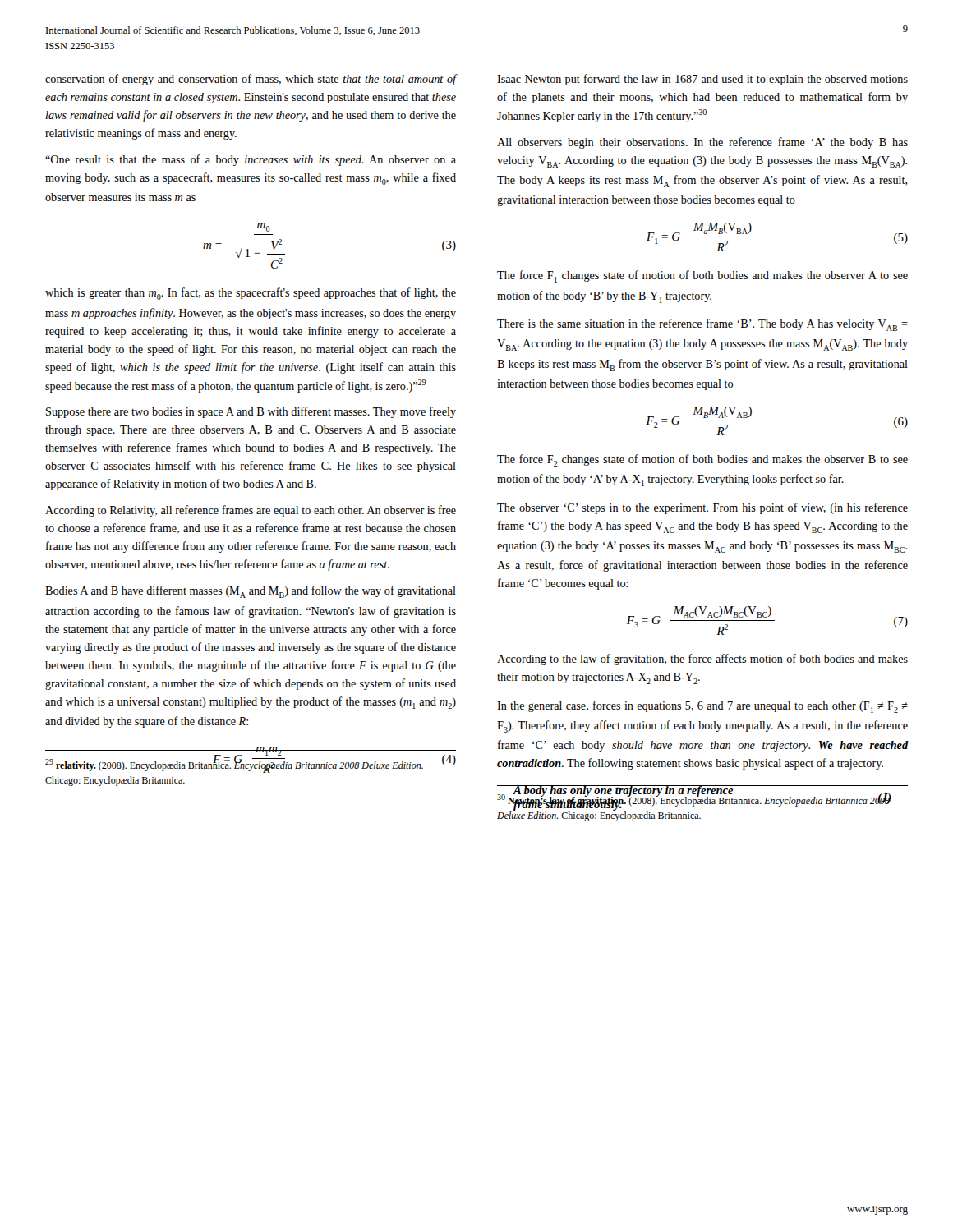Point to the text starting "According to Relativity, all reference"
This screenshot has width=953, height=1232.
click(x=251, y=537)
